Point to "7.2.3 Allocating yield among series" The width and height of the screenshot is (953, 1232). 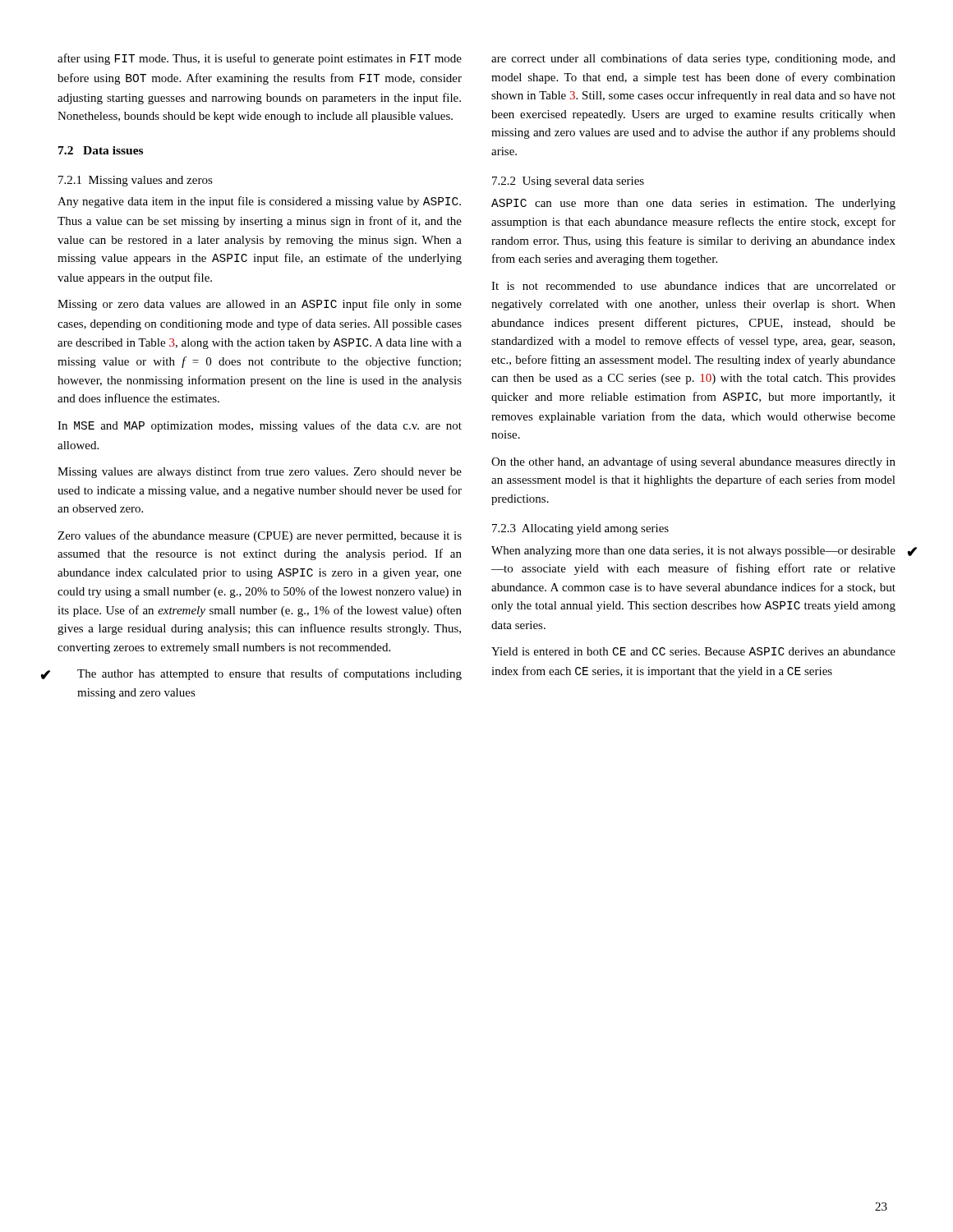click(x=580, y=528)
